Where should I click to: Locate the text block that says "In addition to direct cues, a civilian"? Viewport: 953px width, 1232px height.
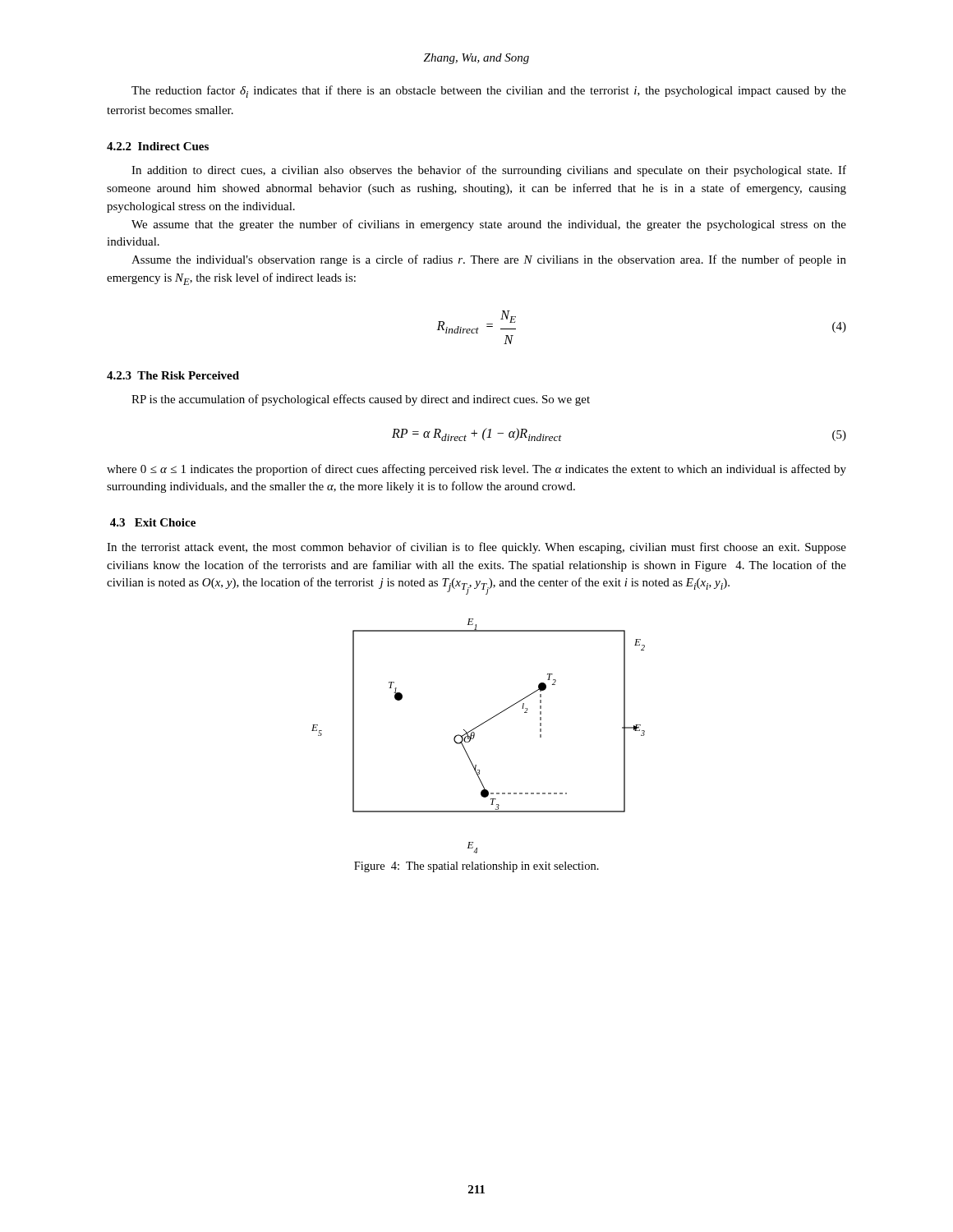(x=476, y=188)
